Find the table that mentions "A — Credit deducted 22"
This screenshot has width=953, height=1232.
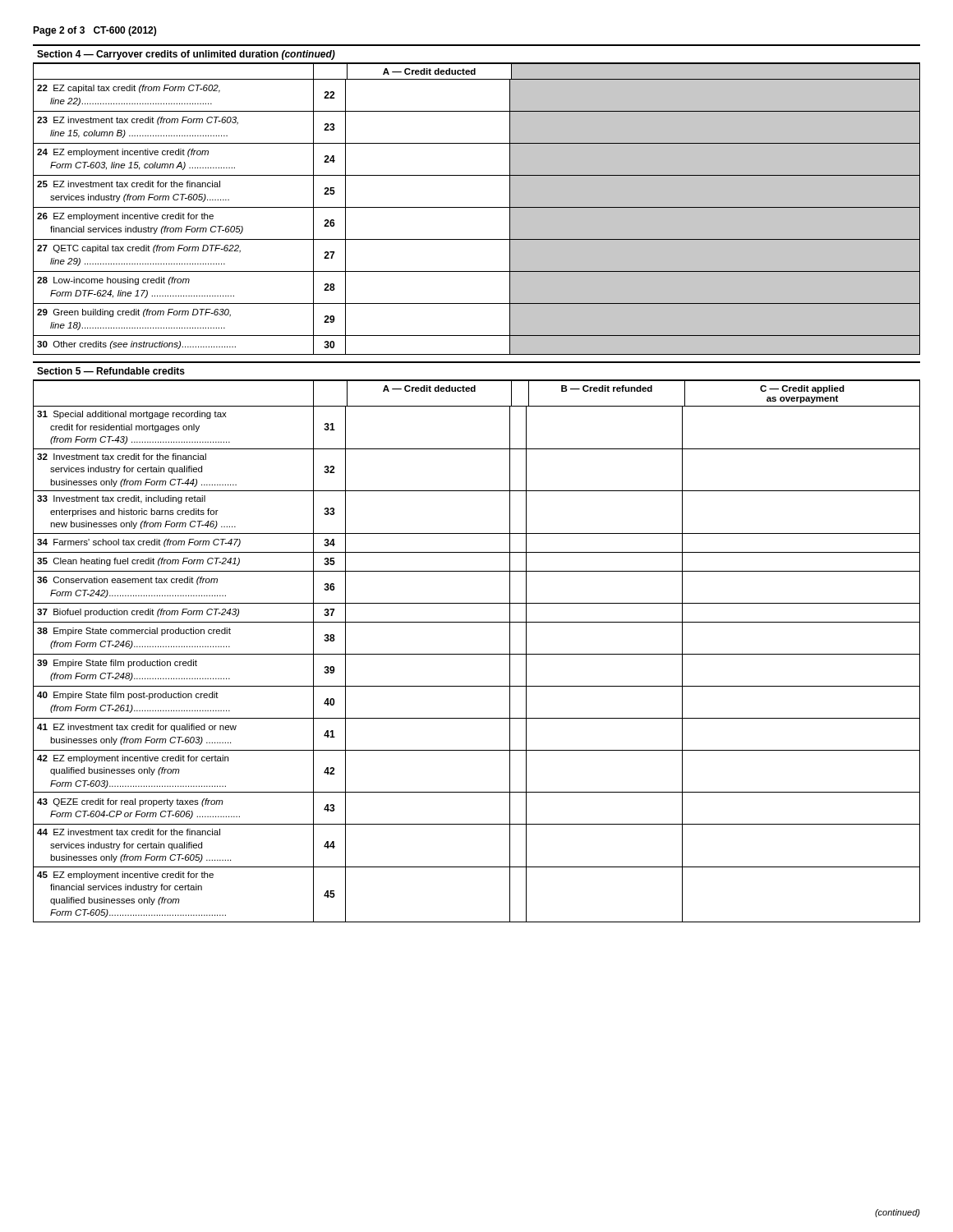click(x=476, y=209)
